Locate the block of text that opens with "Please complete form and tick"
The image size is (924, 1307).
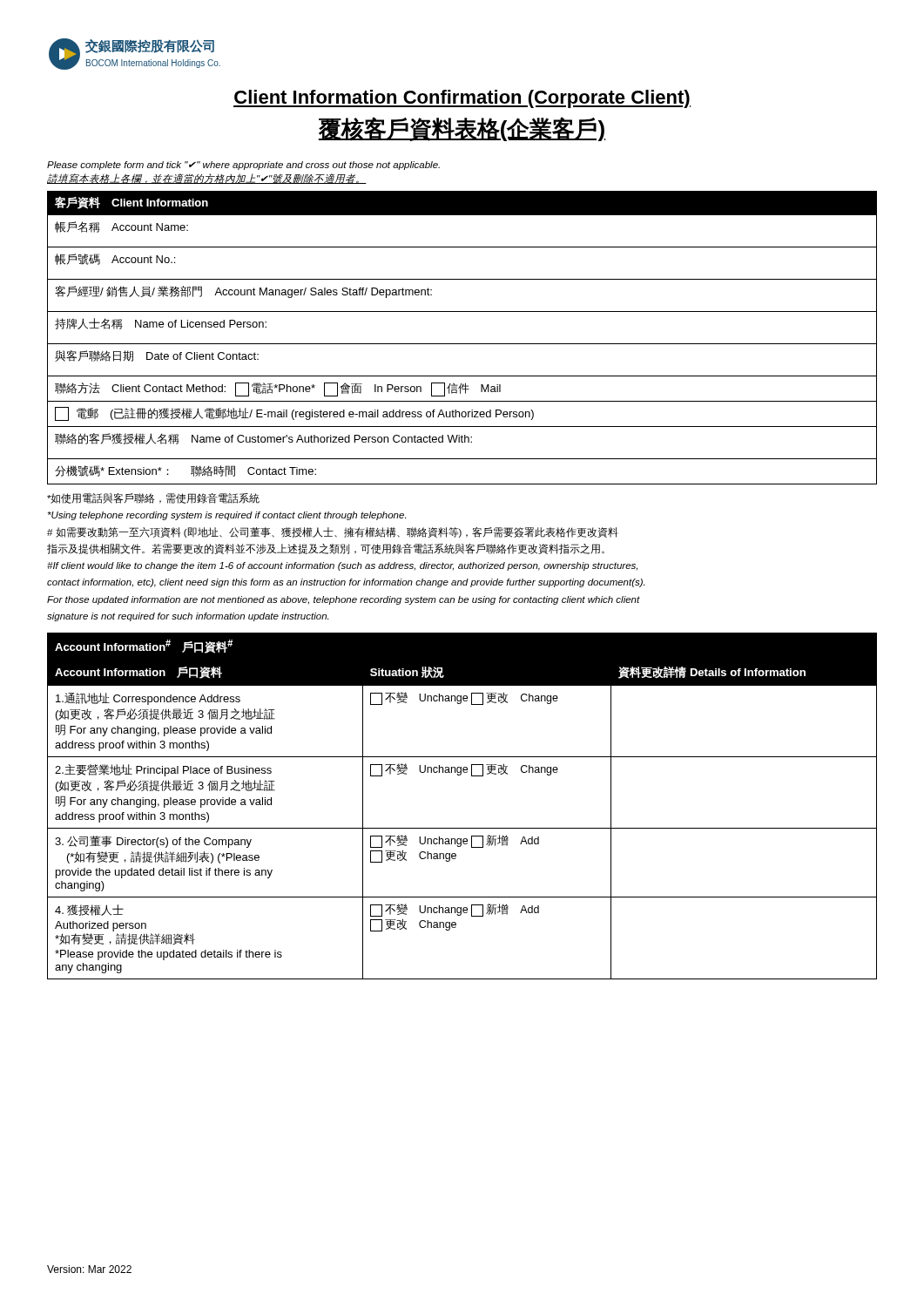click(244, 165)
